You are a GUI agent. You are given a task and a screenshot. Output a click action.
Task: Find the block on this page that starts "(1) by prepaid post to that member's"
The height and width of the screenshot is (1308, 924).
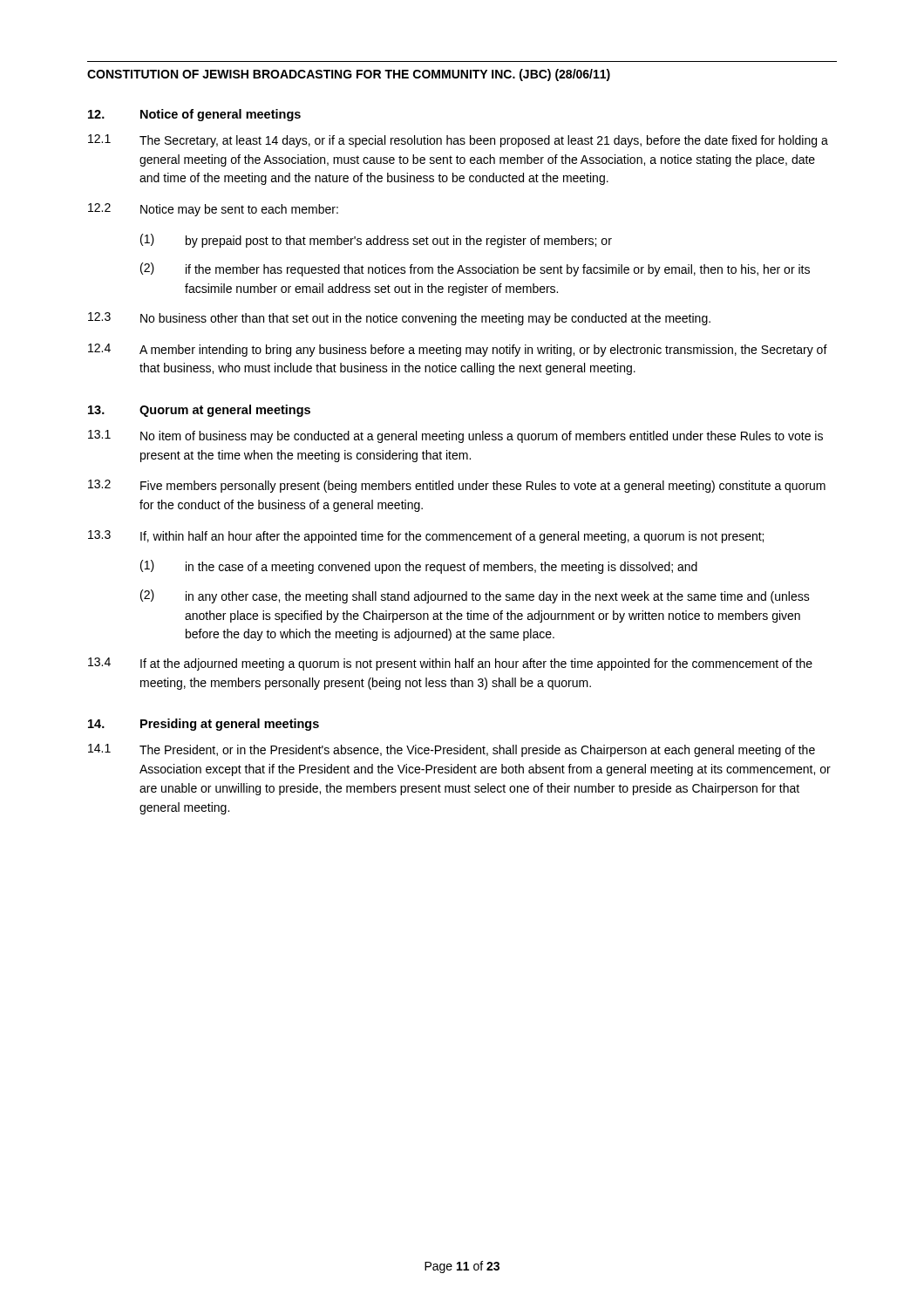coord(488,241)
